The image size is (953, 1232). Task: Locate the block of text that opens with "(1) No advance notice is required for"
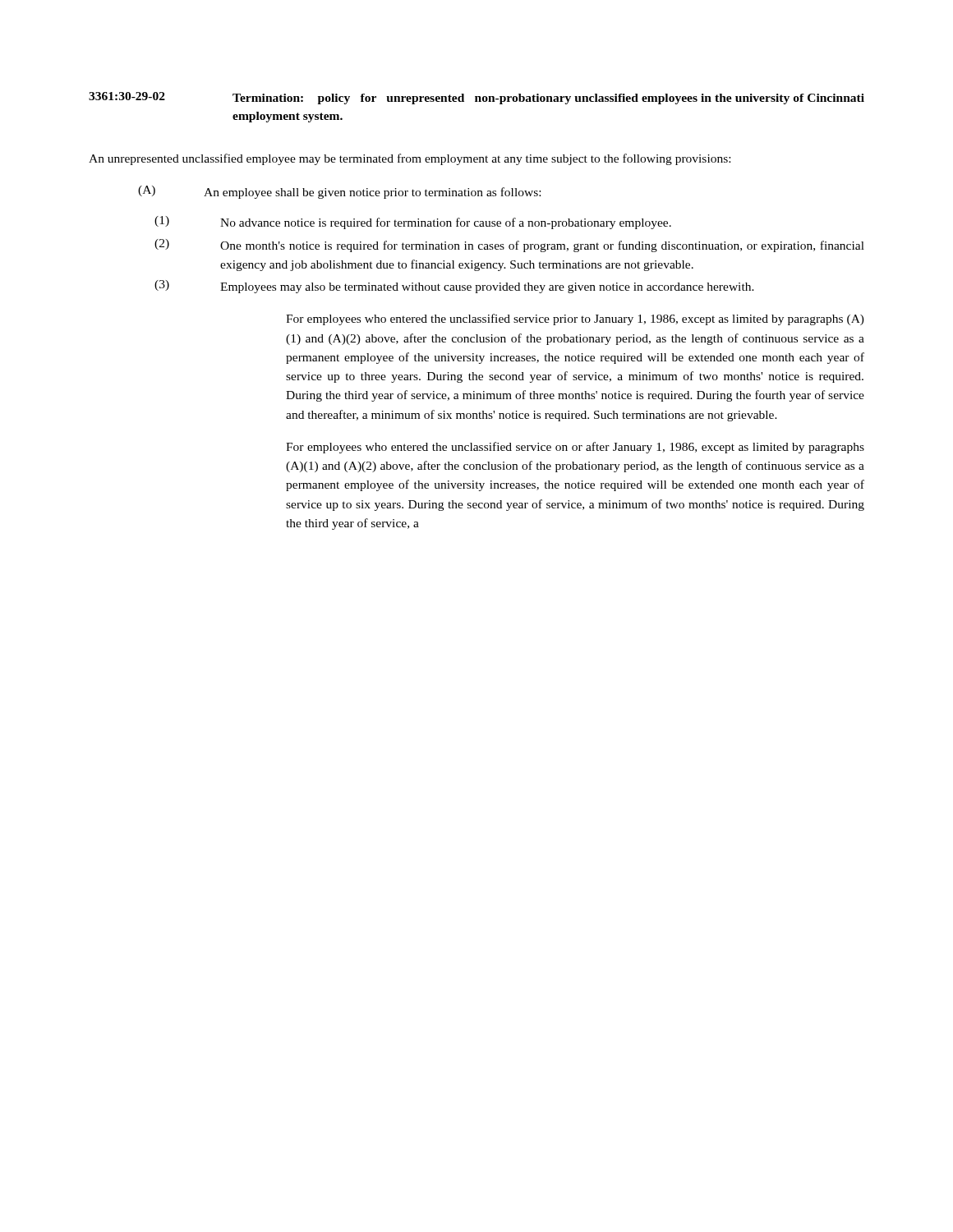click(x=476, y=223)
